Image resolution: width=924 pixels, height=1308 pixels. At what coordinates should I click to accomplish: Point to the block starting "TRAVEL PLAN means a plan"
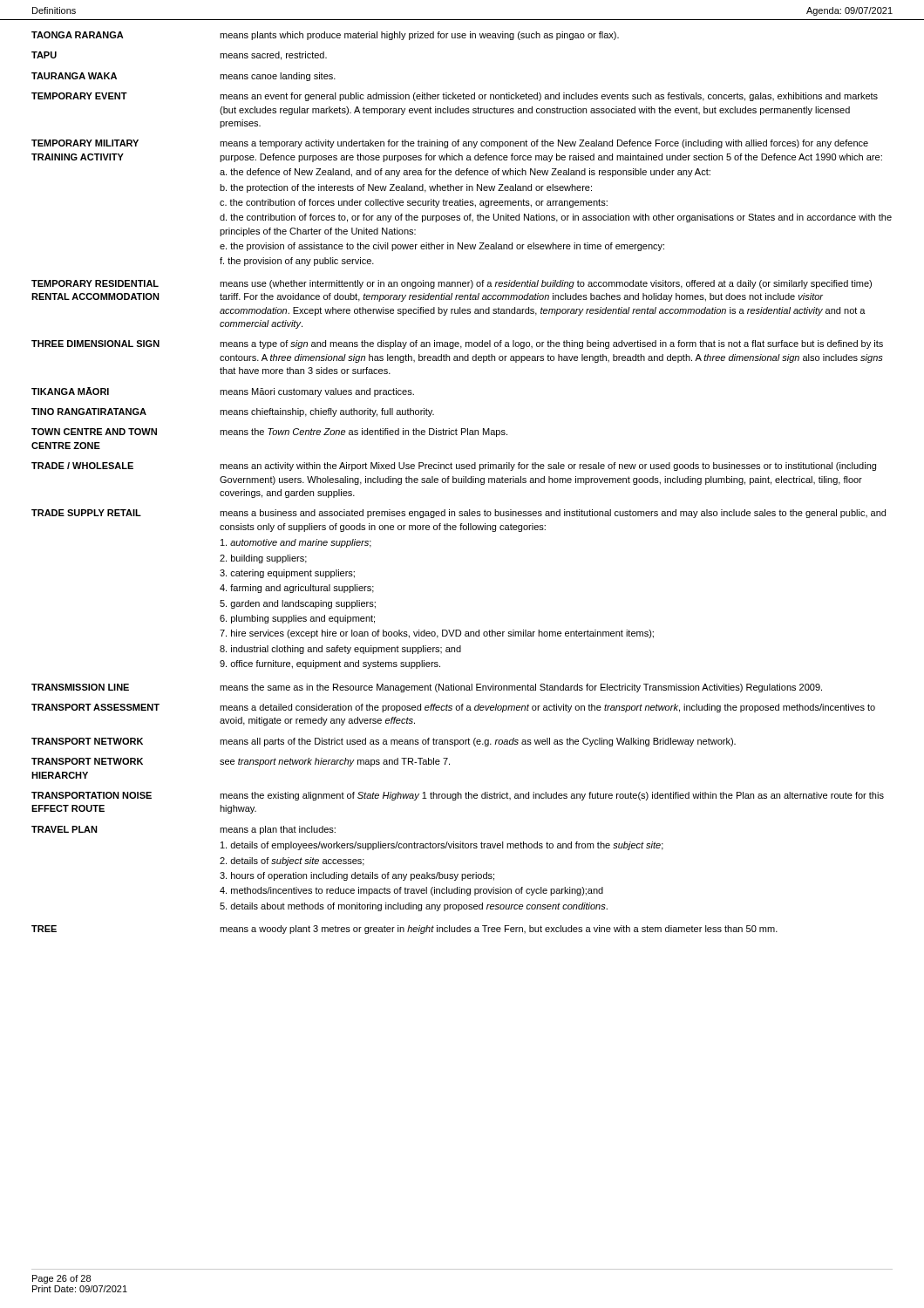pos(462,869)
